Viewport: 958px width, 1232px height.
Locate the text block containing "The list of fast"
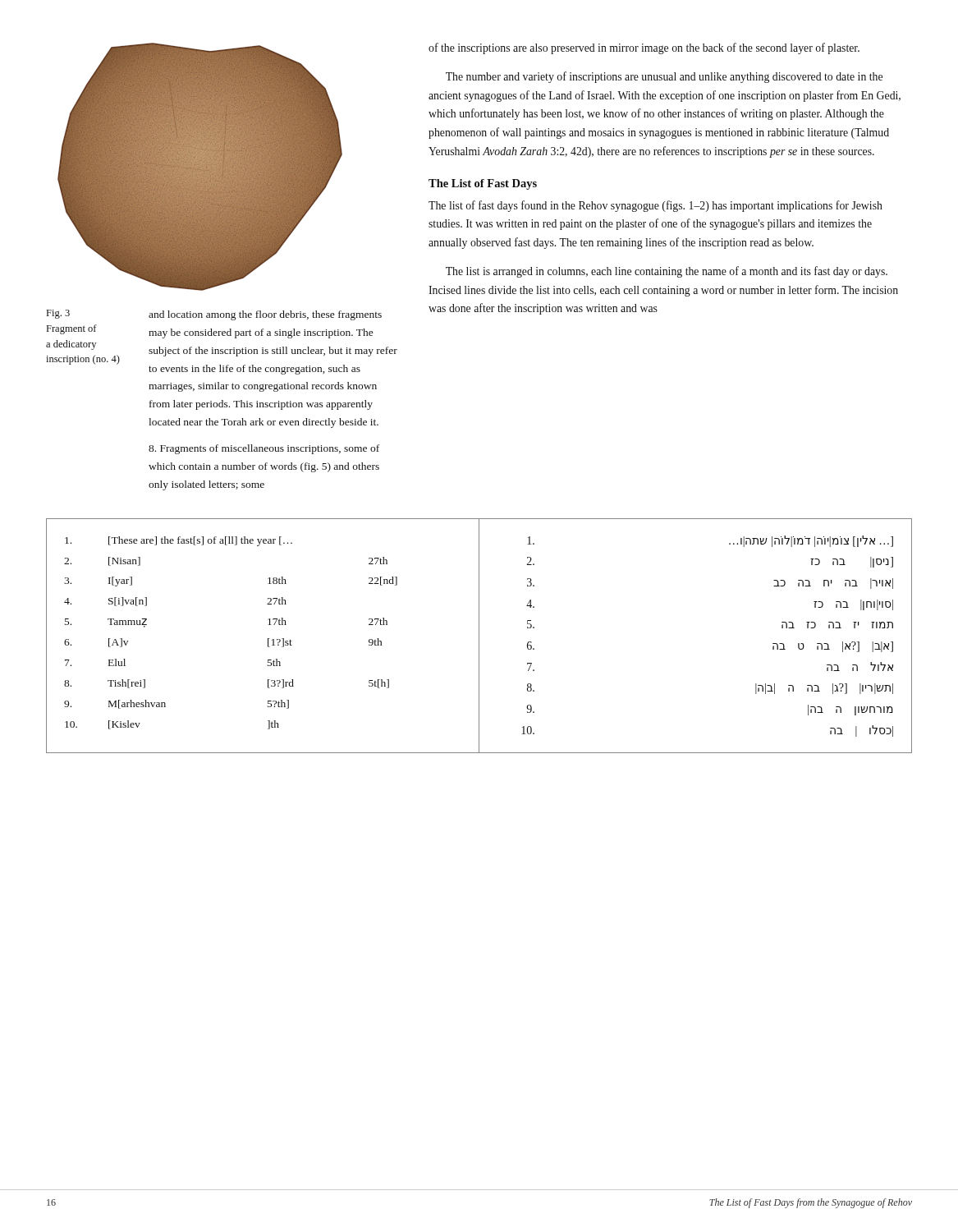click(670, 258)
